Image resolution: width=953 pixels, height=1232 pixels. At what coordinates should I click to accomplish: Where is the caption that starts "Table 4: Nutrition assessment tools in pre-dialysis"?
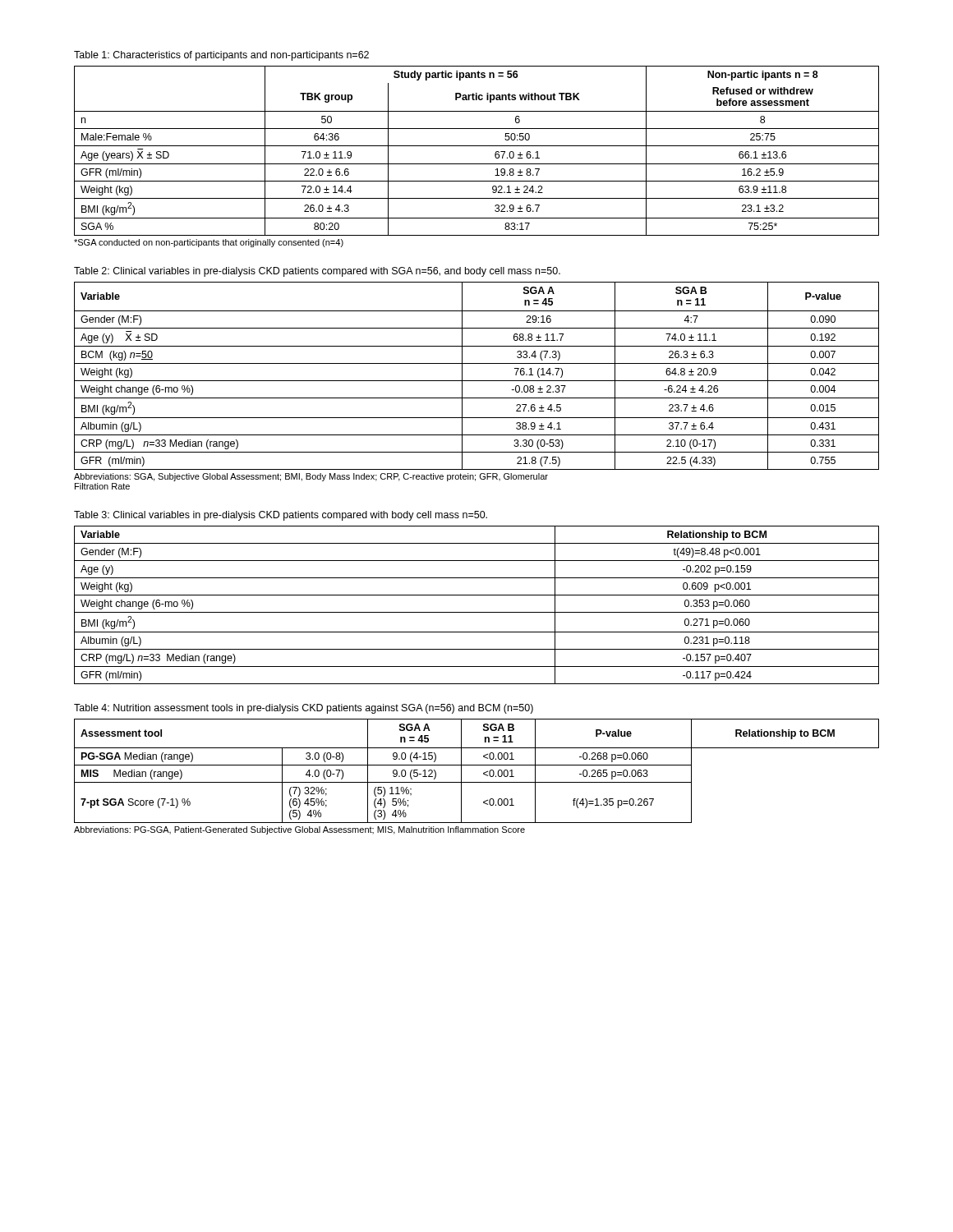(304, 708)
